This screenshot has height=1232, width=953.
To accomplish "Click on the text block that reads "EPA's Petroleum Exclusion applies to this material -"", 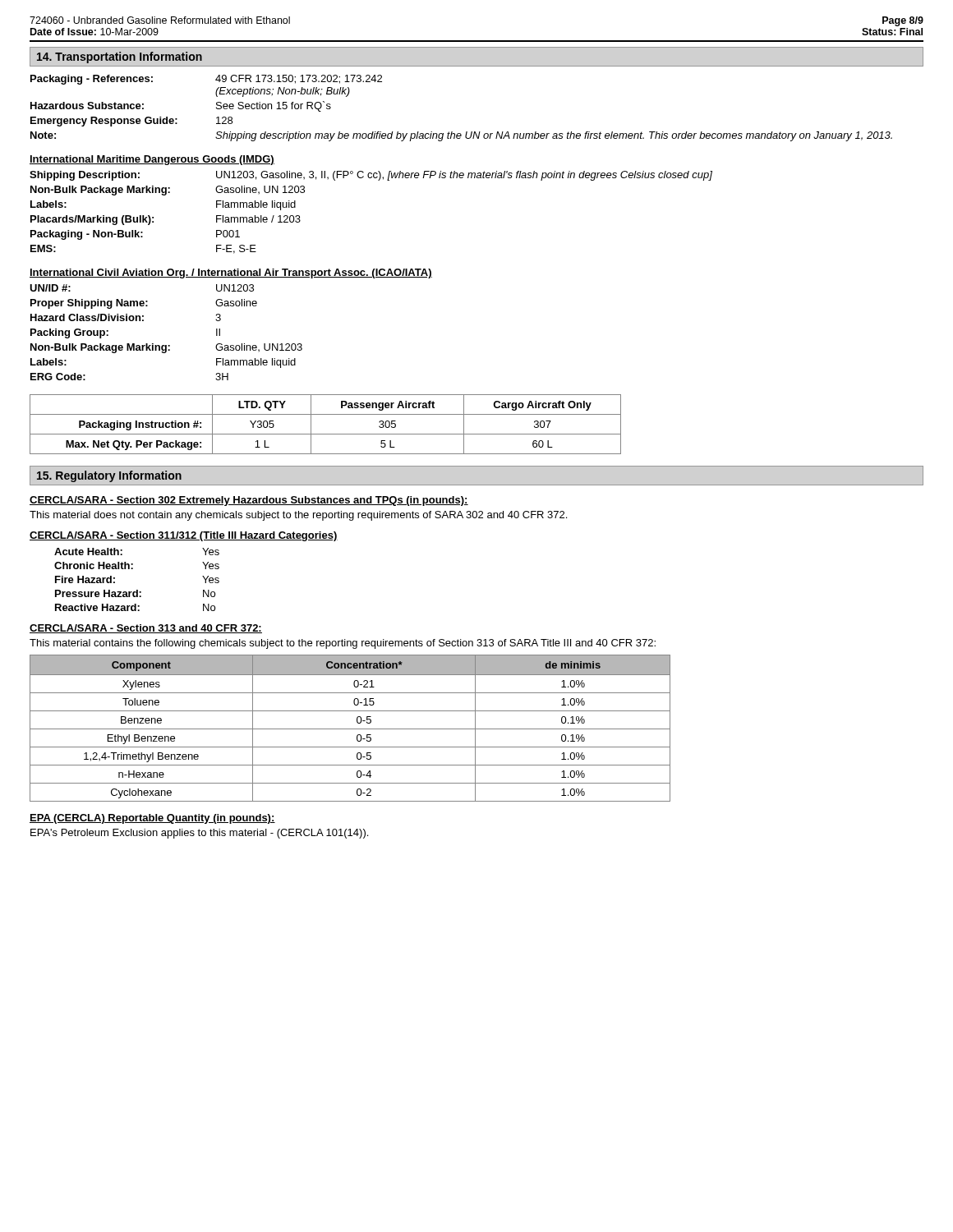I will pyautogui.click(x=199, y=832).
